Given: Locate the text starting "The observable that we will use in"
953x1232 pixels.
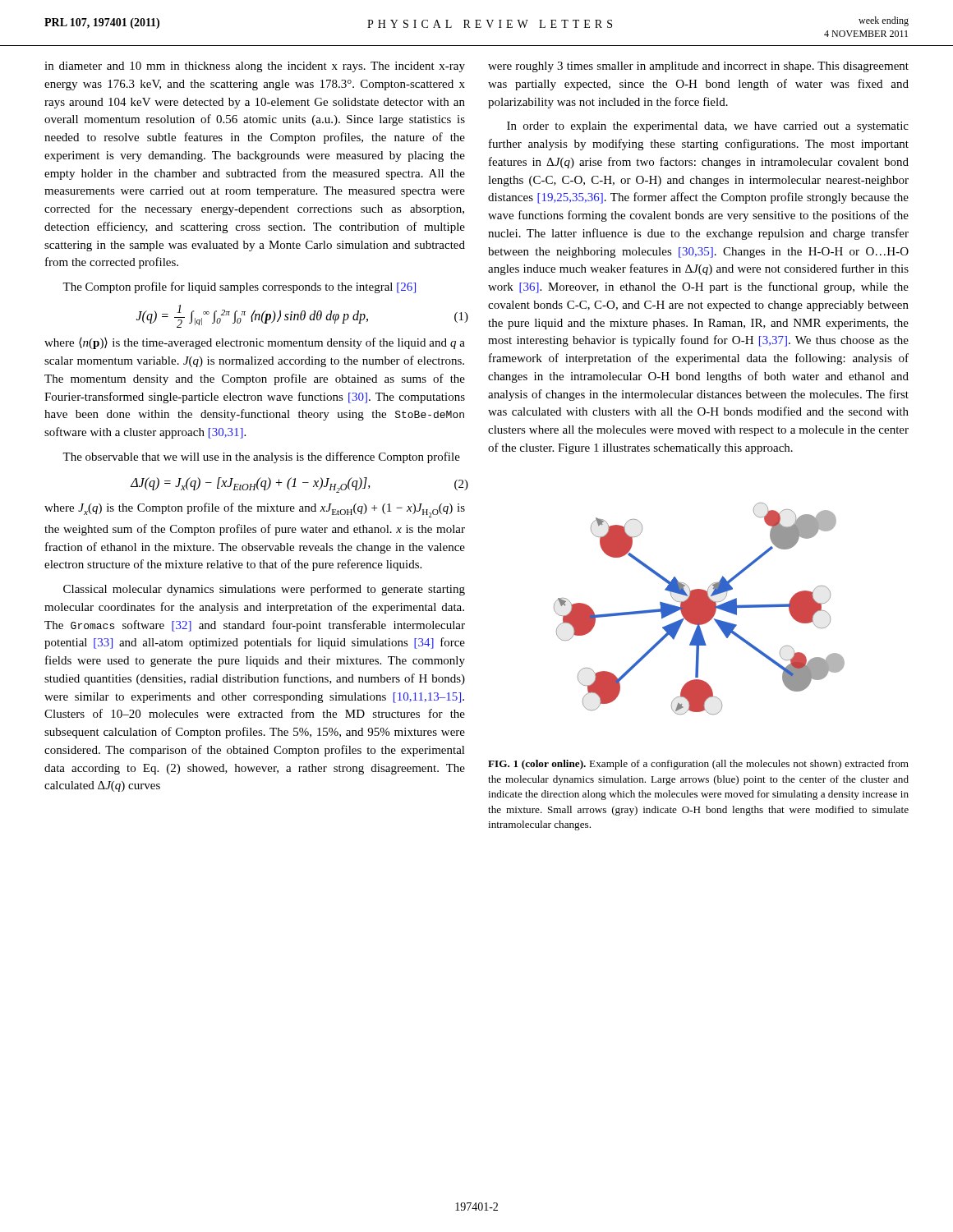Looking at the screenshot, I should pos(255,457).
